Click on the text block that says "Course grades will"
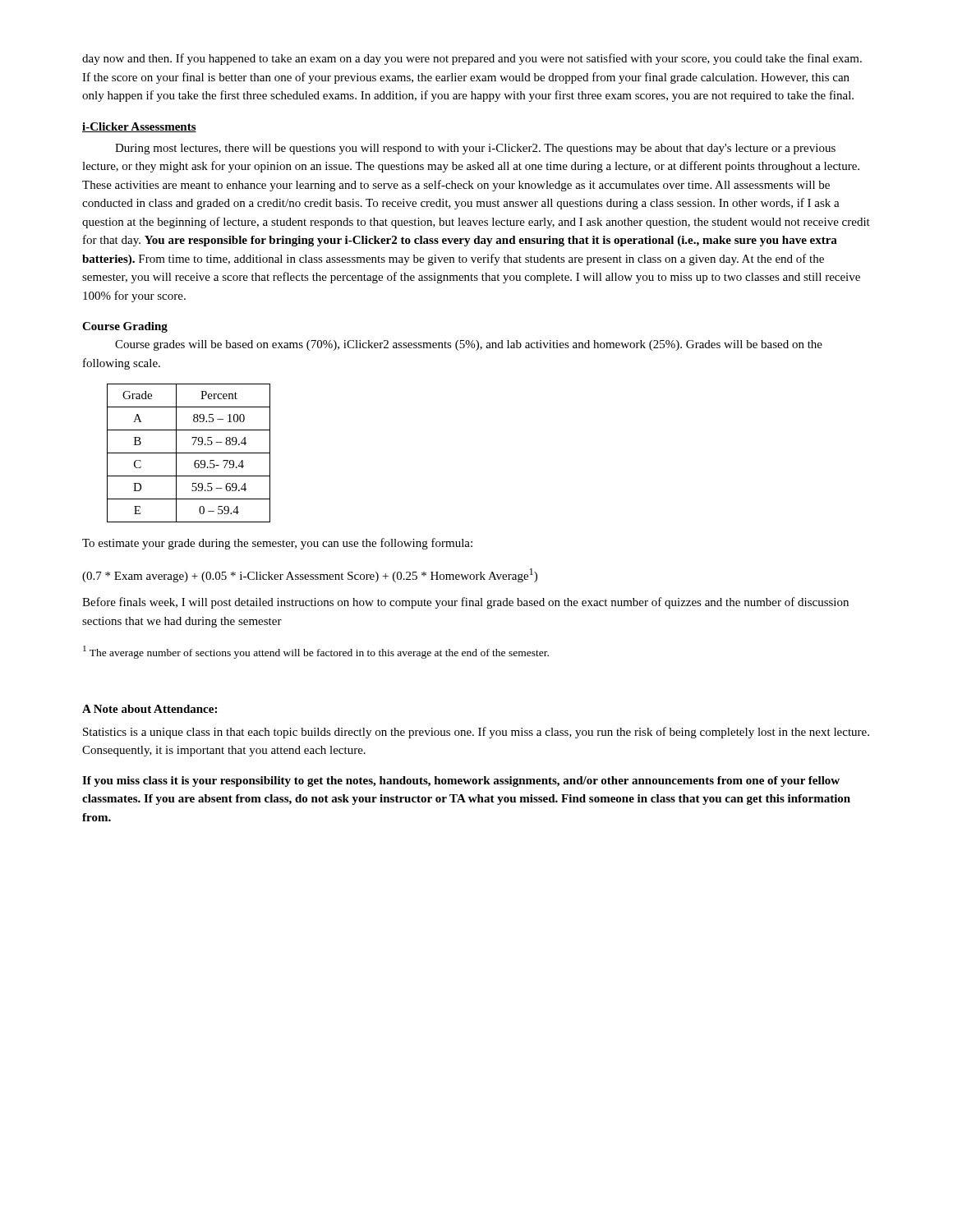953x1232 pixels. click(452, 353)
